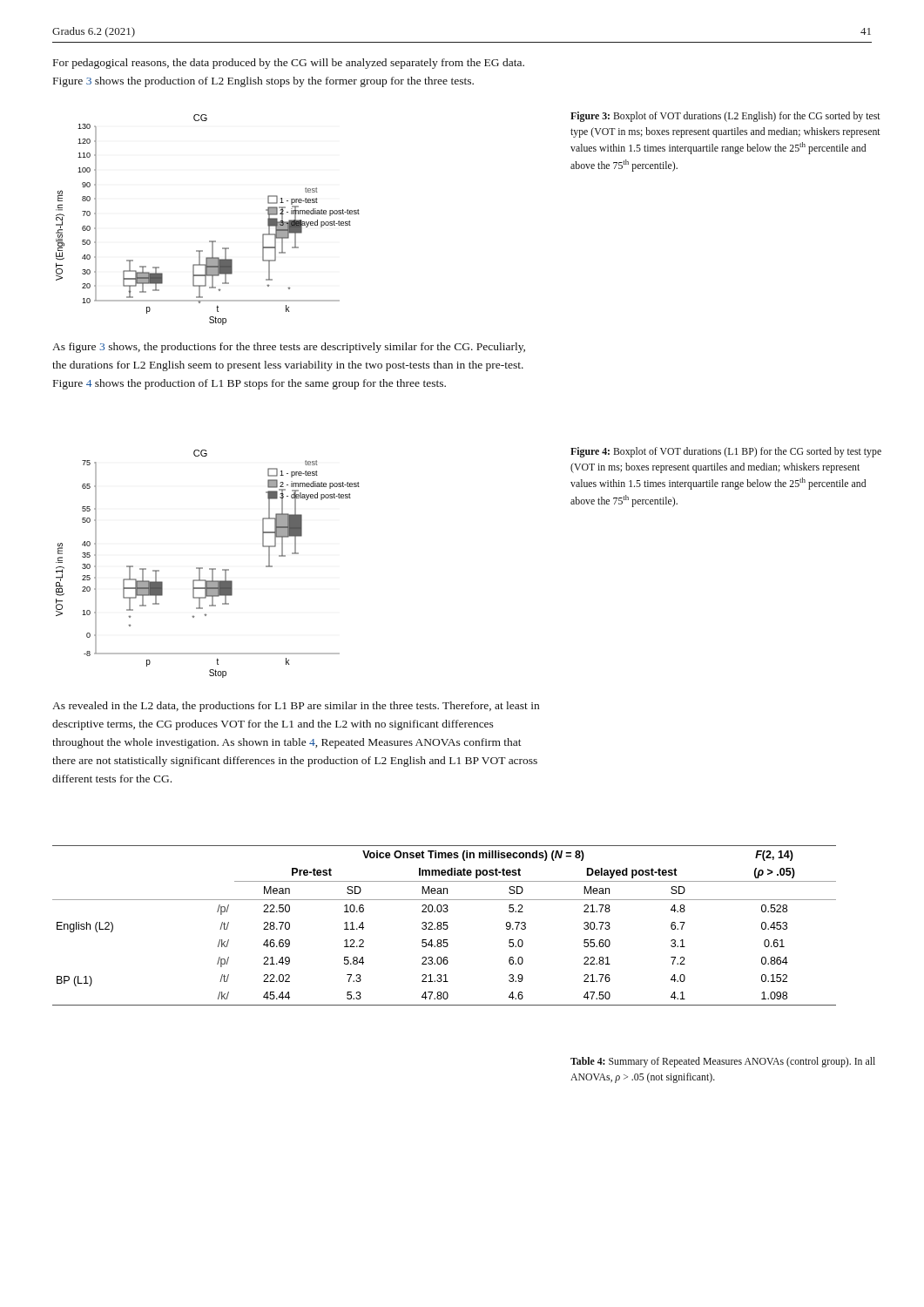Select the passage starting "As figure 3 shows, the productions for"
The height and width of the screenshot is (1307, 924).
click(289, 365)
